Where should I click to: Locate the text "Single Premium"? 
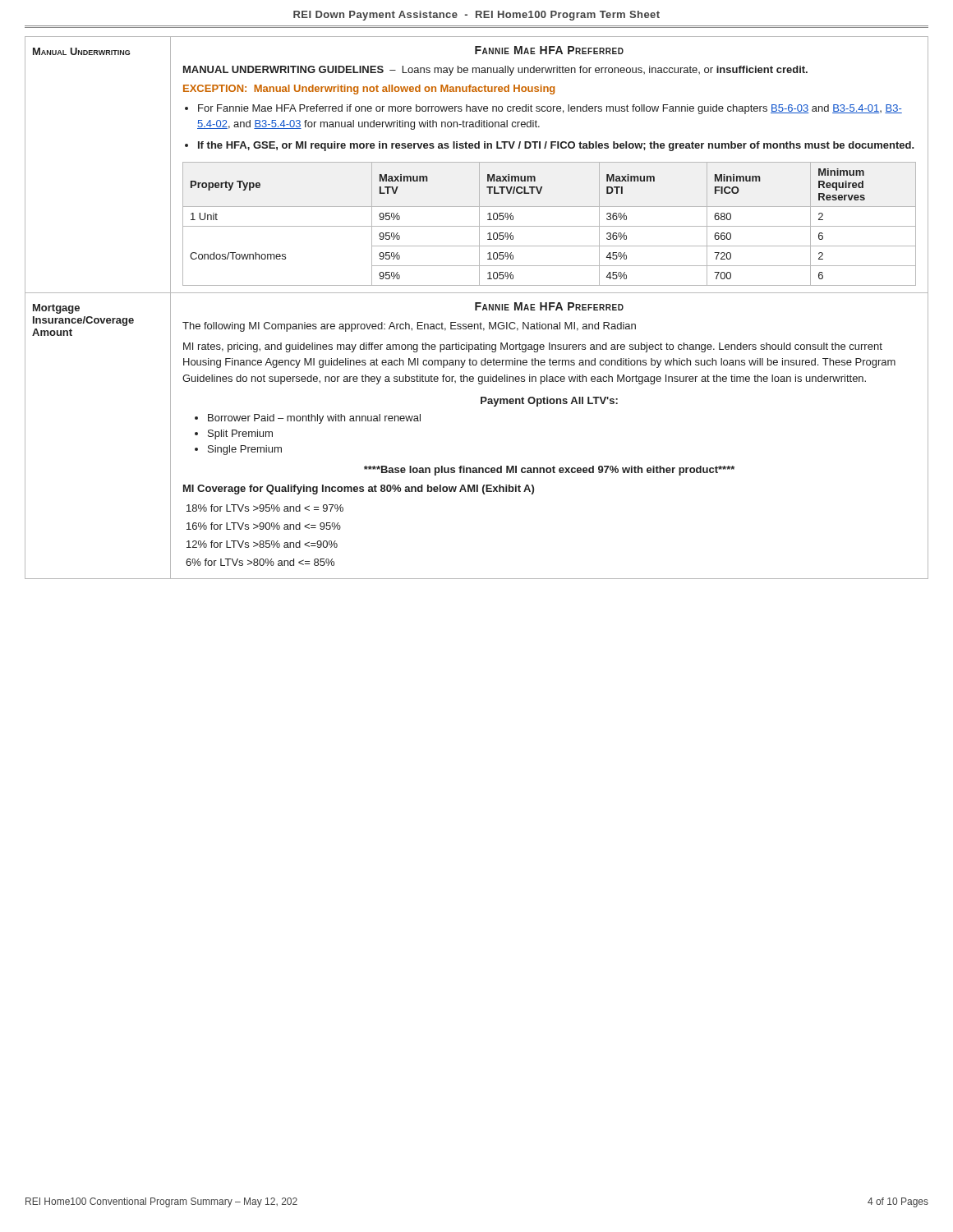tap(245, 449)
